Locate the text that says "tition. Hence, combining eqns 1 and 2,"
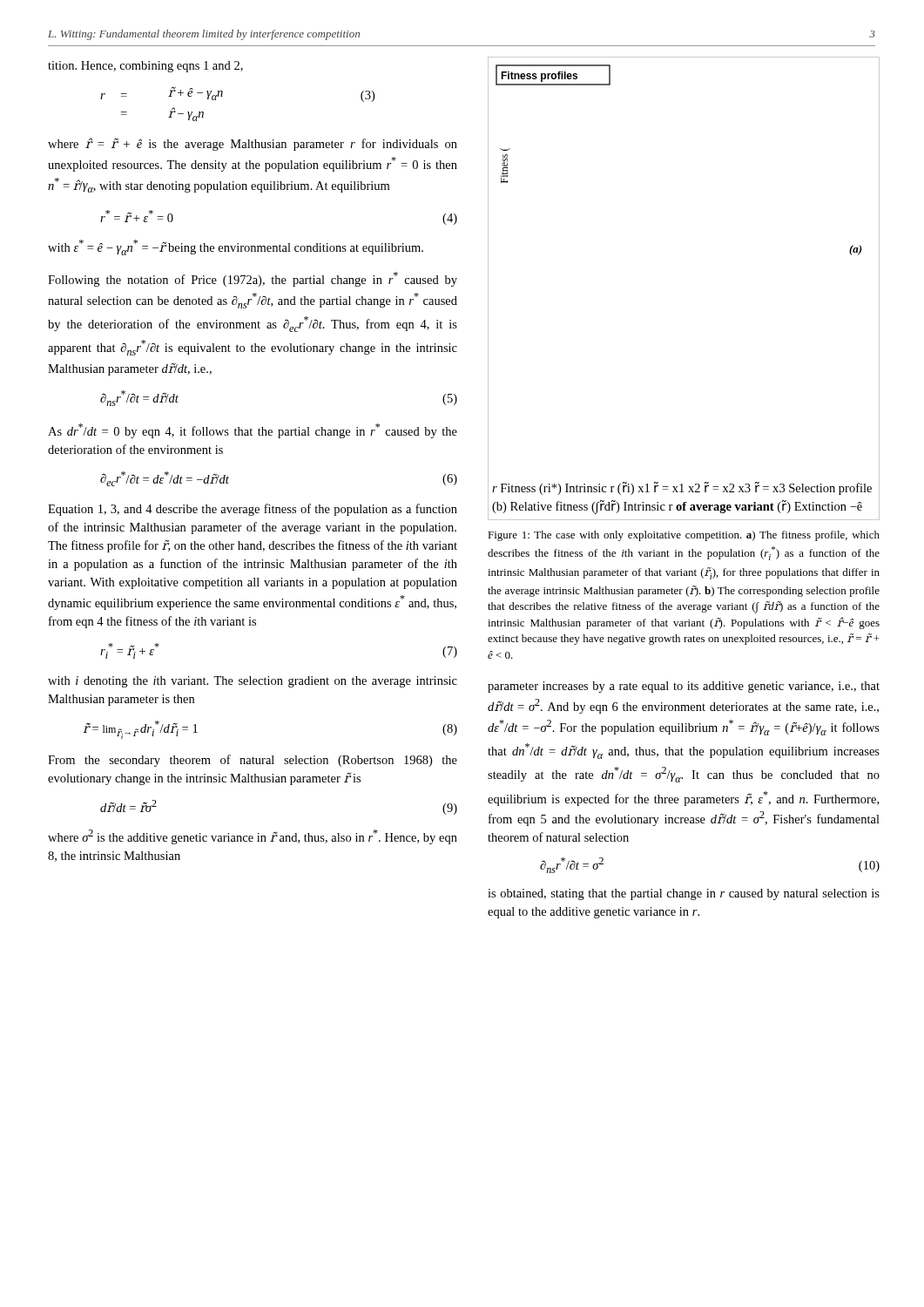Viewport: 924px width, 1307px height. pyautogui.click(x=146, y=65)
